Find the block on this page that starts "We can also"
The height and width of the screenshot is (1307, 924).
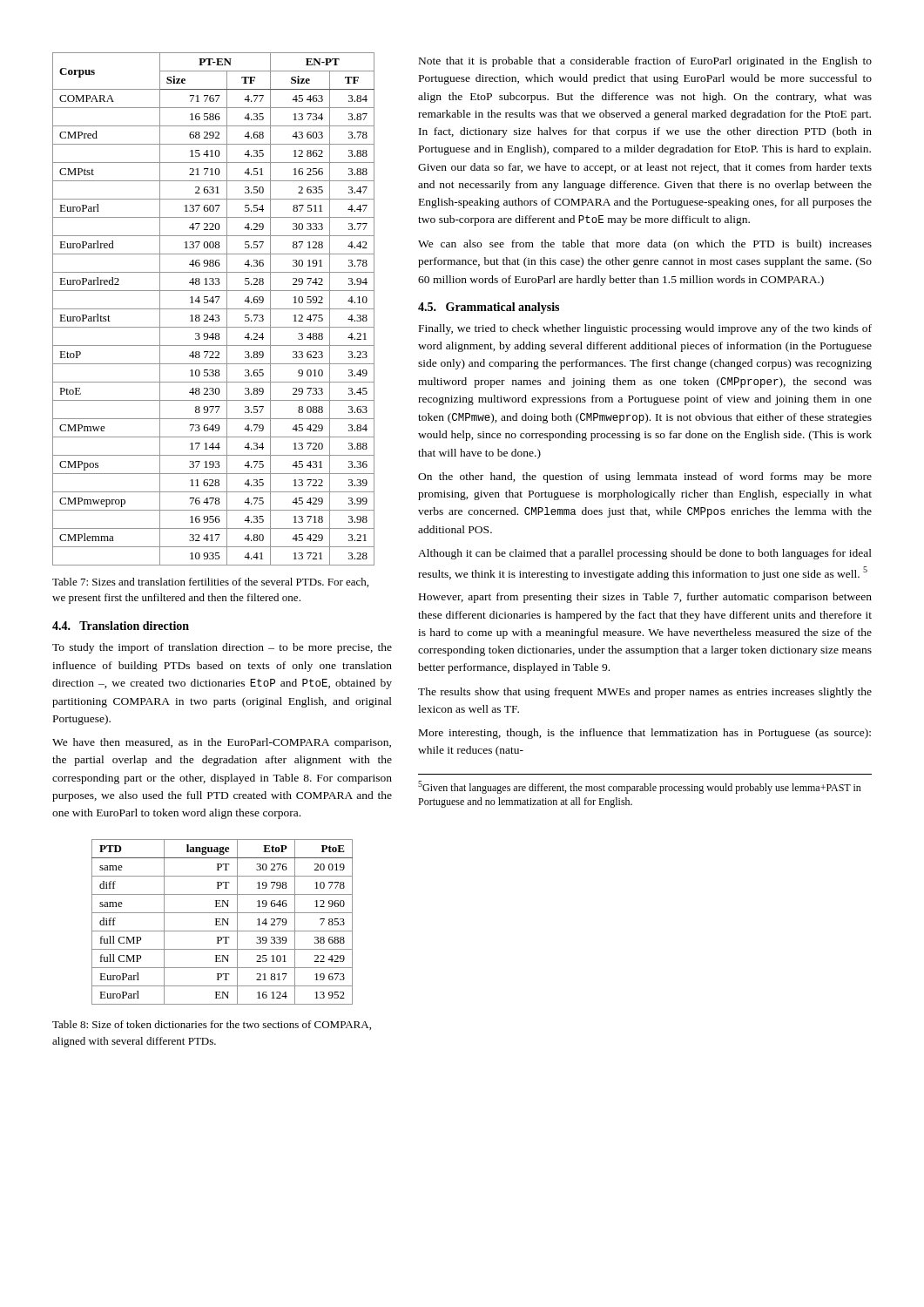click(x=645, y=261)
